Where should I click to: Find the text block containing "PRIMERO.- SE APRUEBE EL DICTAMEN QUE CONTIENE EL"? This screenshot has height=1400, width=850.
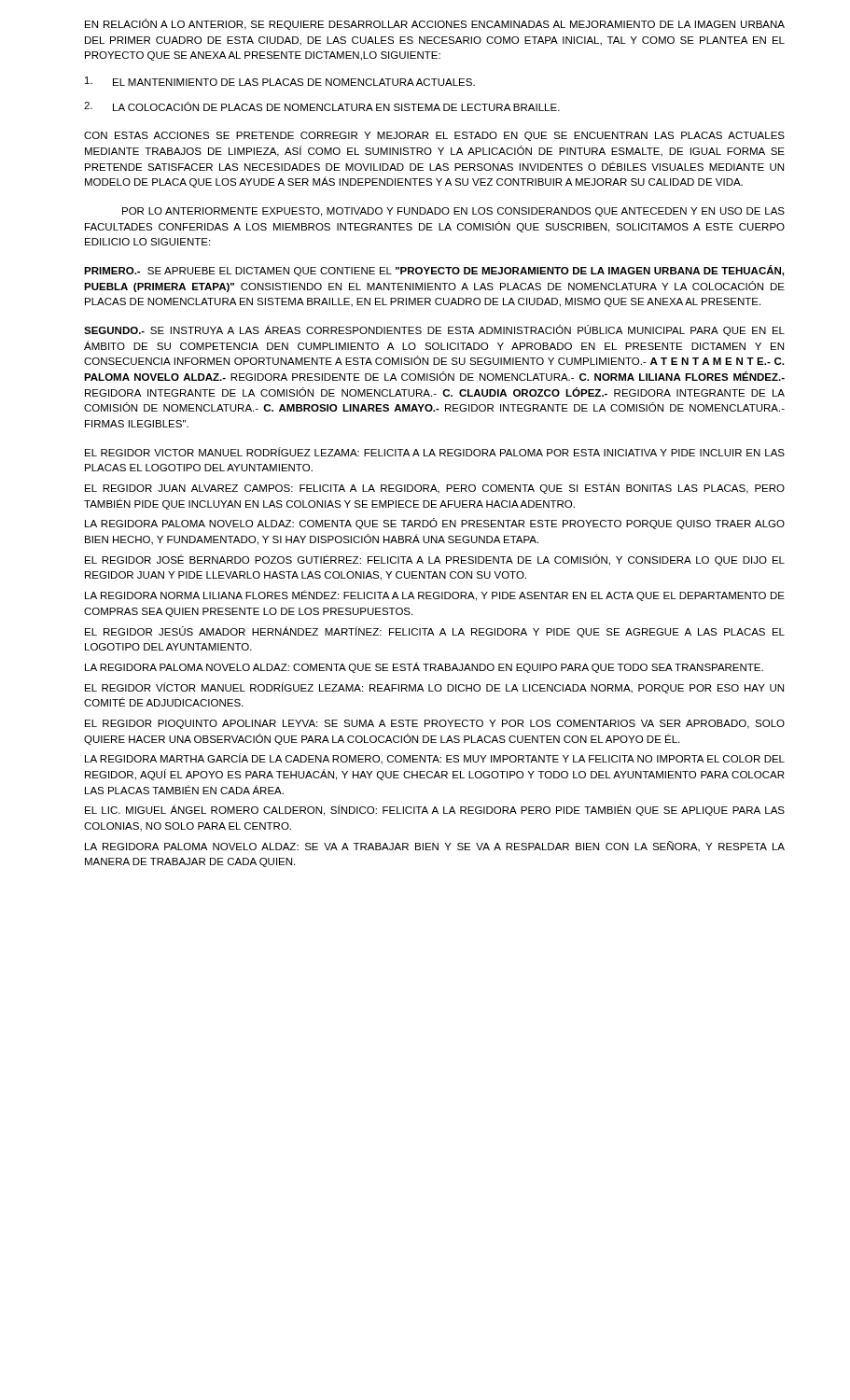[434, 287]
